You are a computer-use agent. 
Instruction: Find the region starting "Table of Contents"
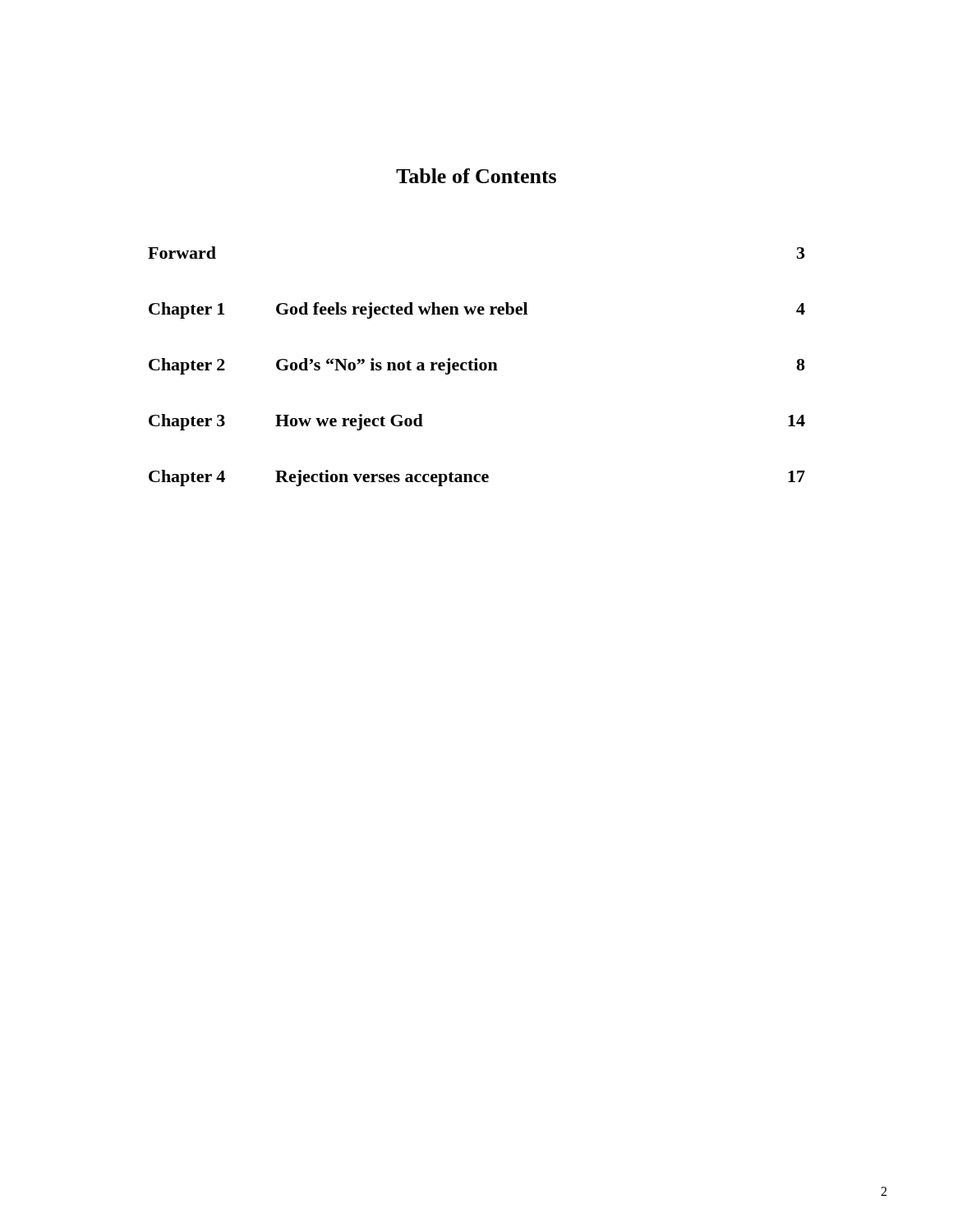[476, 176]
